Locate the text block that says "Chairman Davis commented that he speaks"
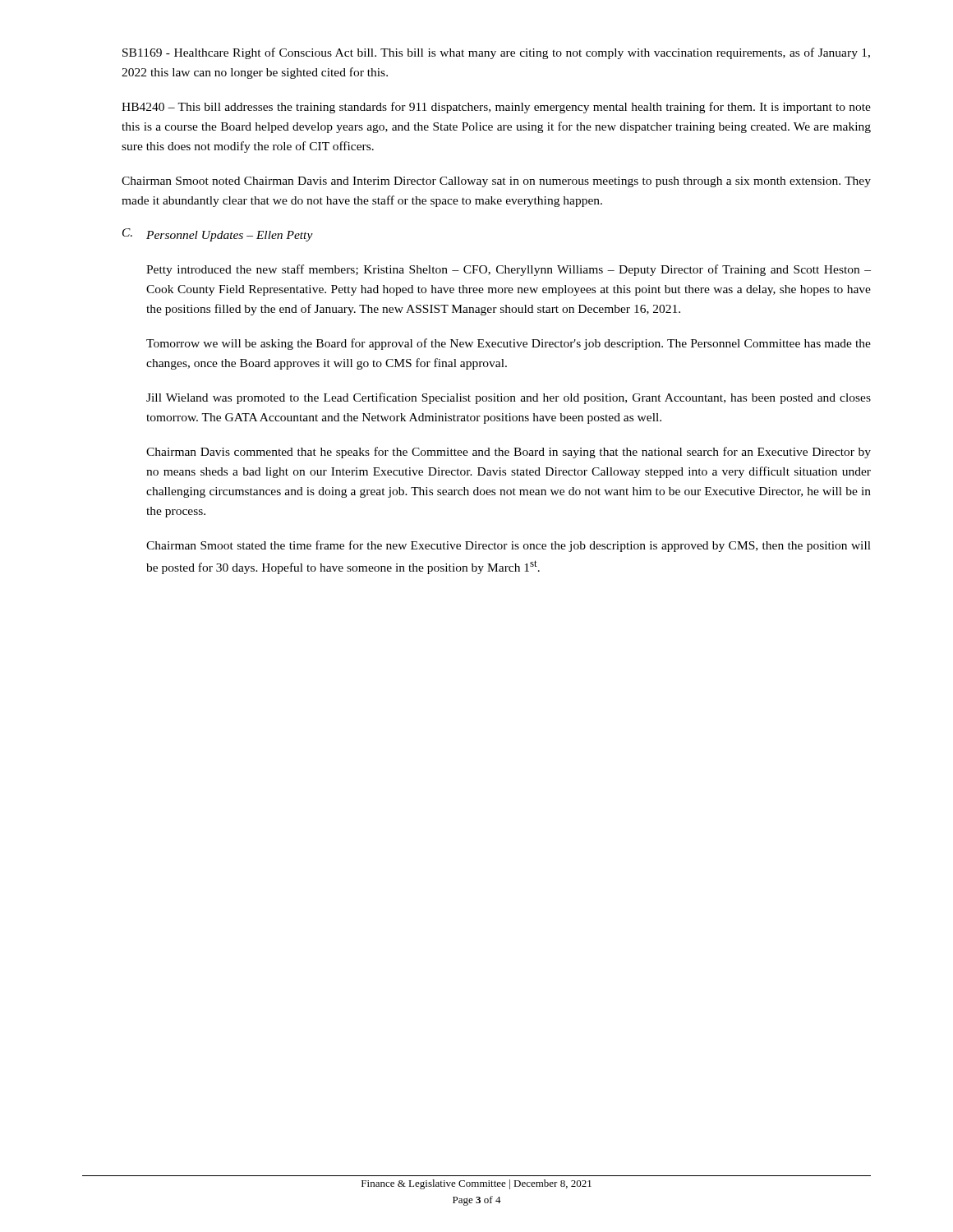Screen dimensions: 1232x953 [x=509, y=481]
